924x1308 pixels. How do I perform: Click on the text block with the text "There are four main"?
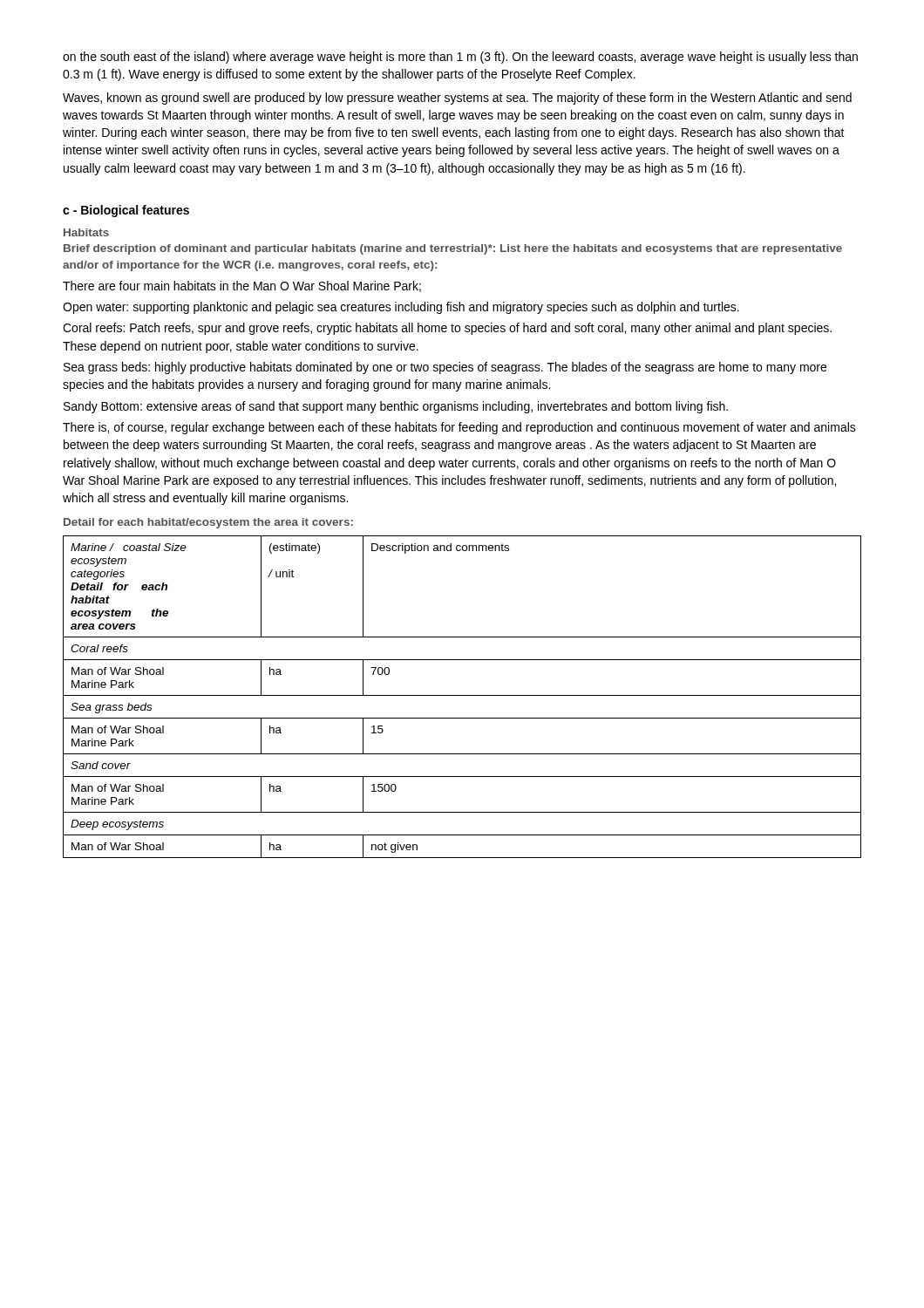click(242, 286)
